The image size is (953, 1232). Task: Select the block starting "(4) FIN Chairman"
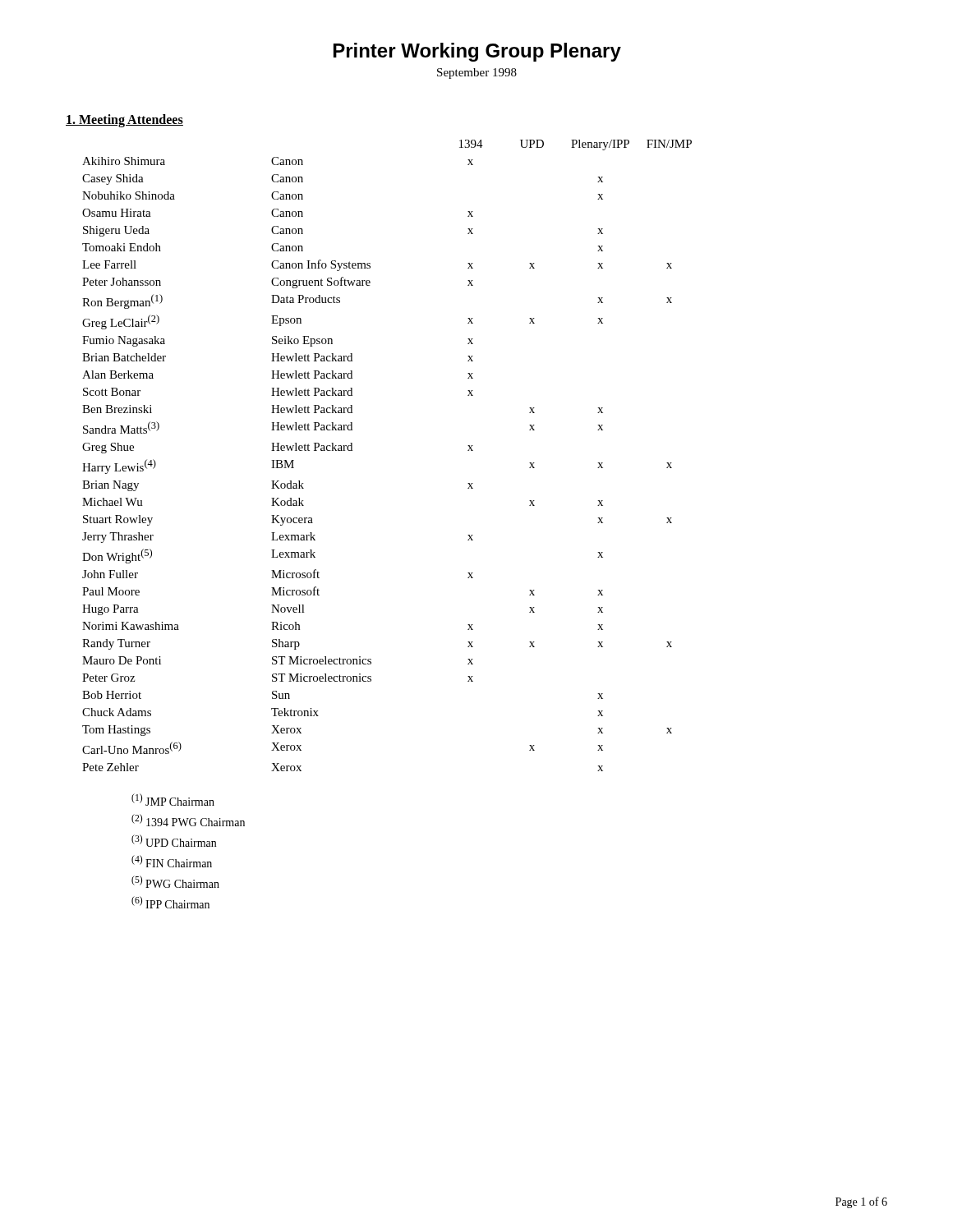(x=172, y=862)
